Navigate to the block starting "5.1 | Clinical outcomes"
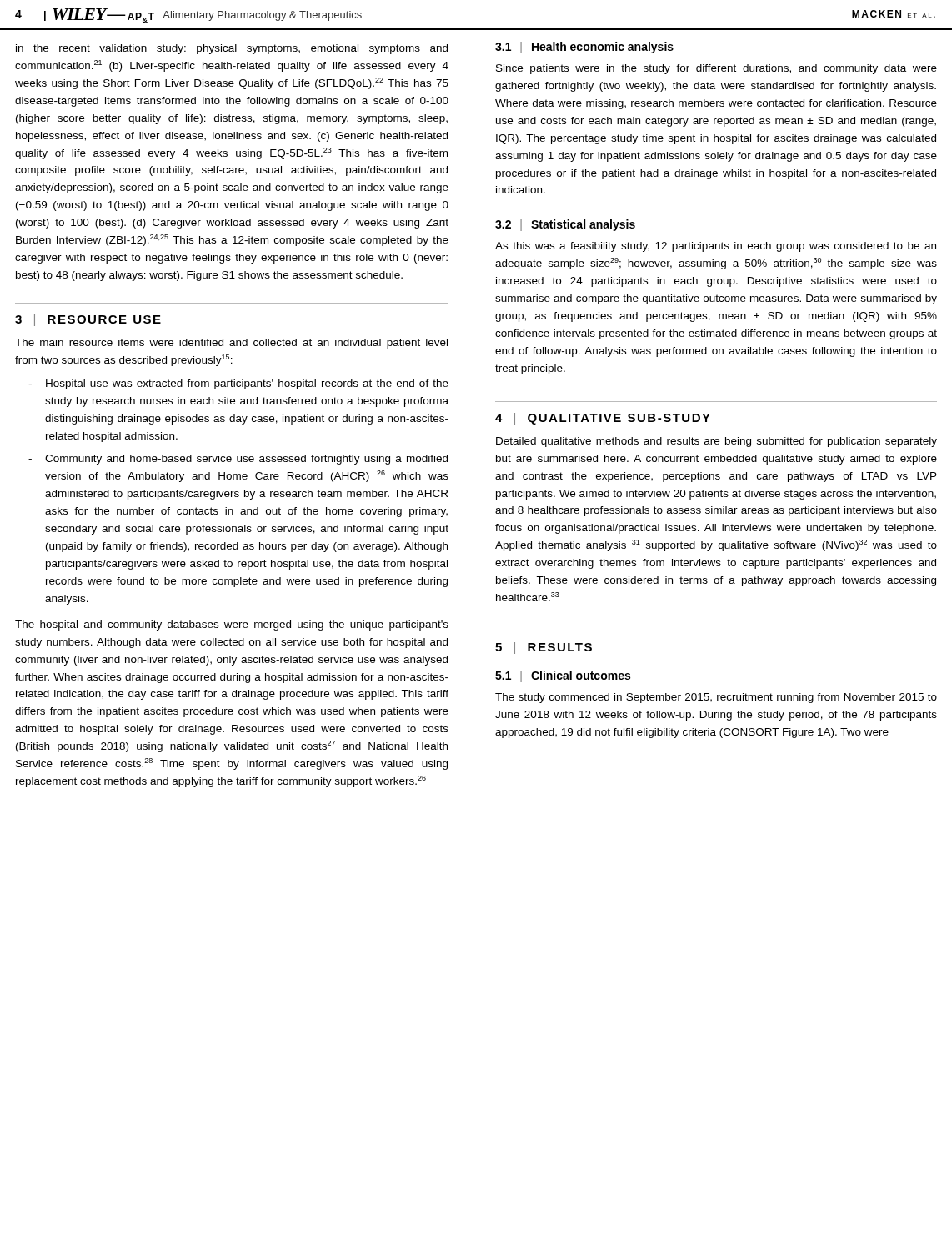 (563, 675)
